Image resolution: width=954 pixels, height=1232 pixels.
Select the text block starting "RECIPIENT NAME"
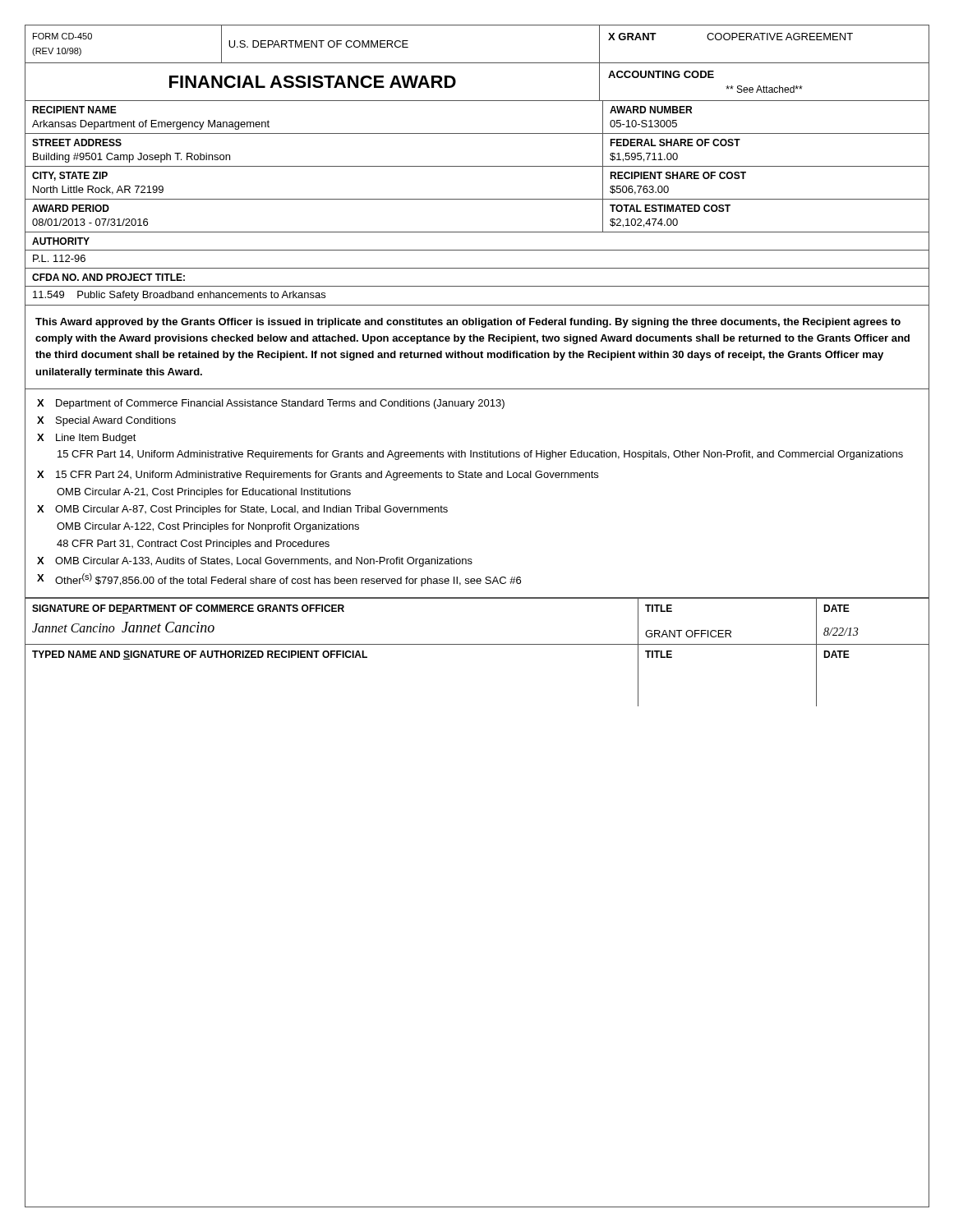coord(74,110)
